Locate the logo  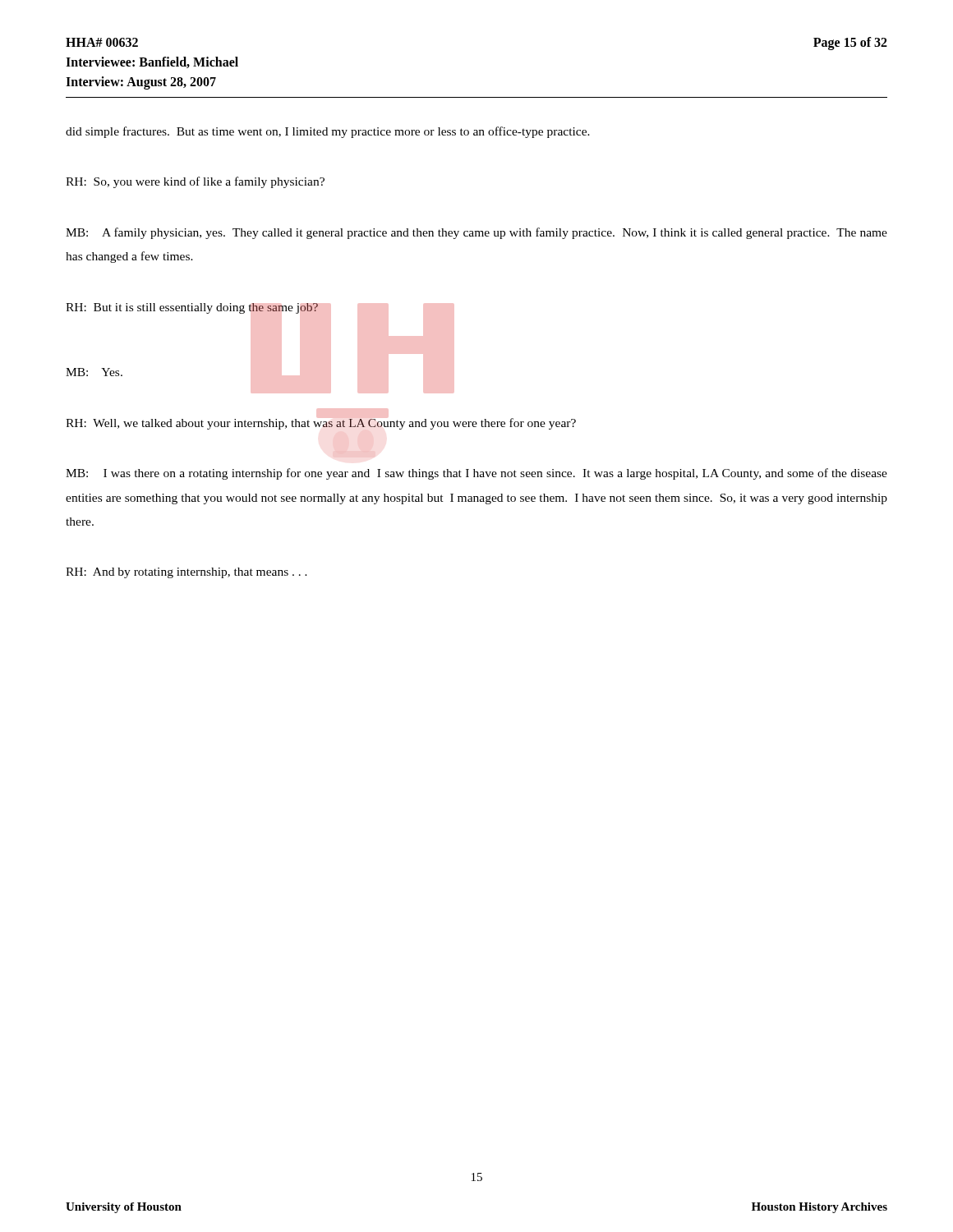(353, 385)
